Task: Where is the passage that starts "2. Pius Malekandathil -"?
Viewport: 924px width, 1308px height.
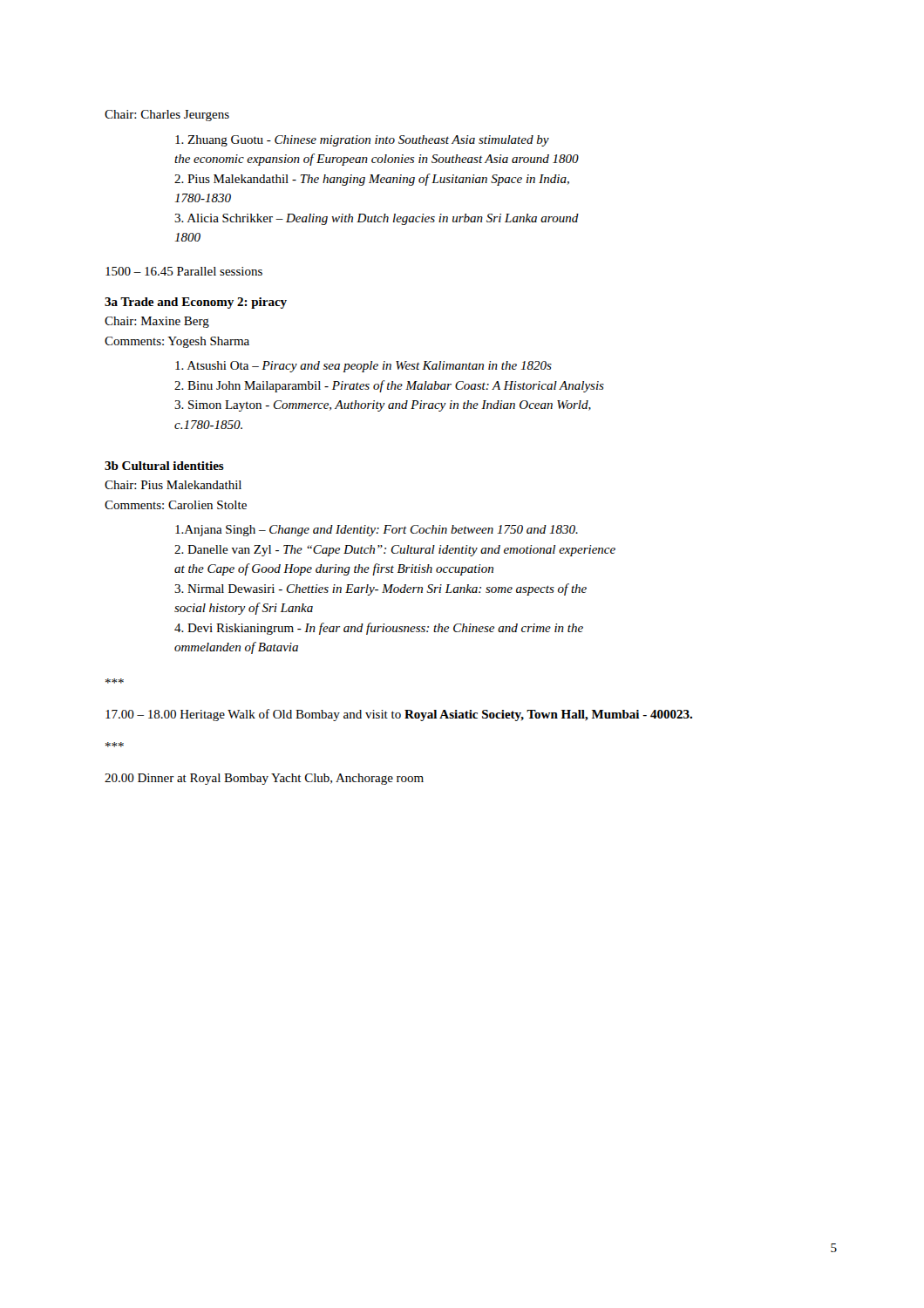Action: pyautogui.click(x=372, y=188)
